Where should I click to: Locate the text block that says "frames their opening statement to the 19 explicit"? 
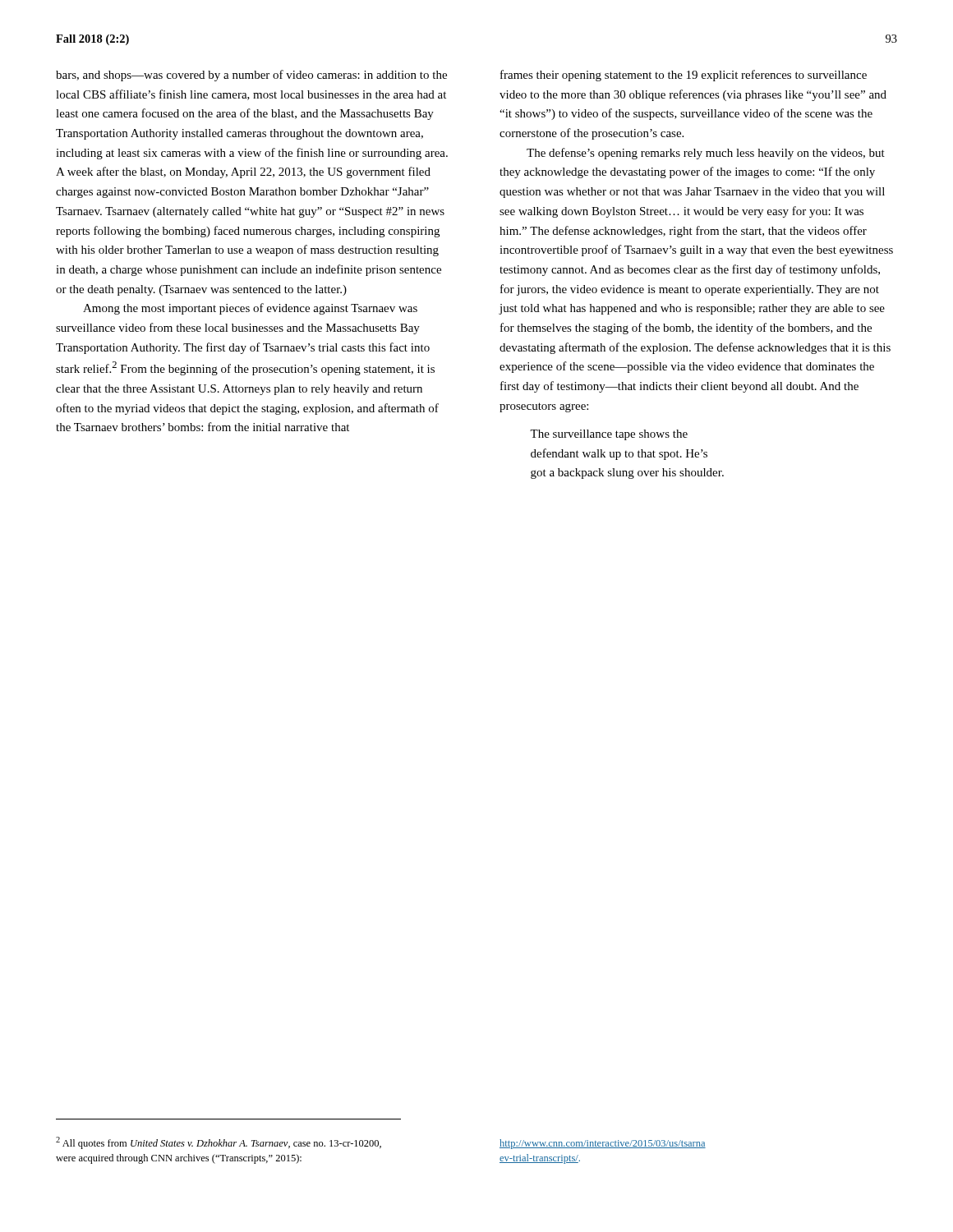(697, 274)
